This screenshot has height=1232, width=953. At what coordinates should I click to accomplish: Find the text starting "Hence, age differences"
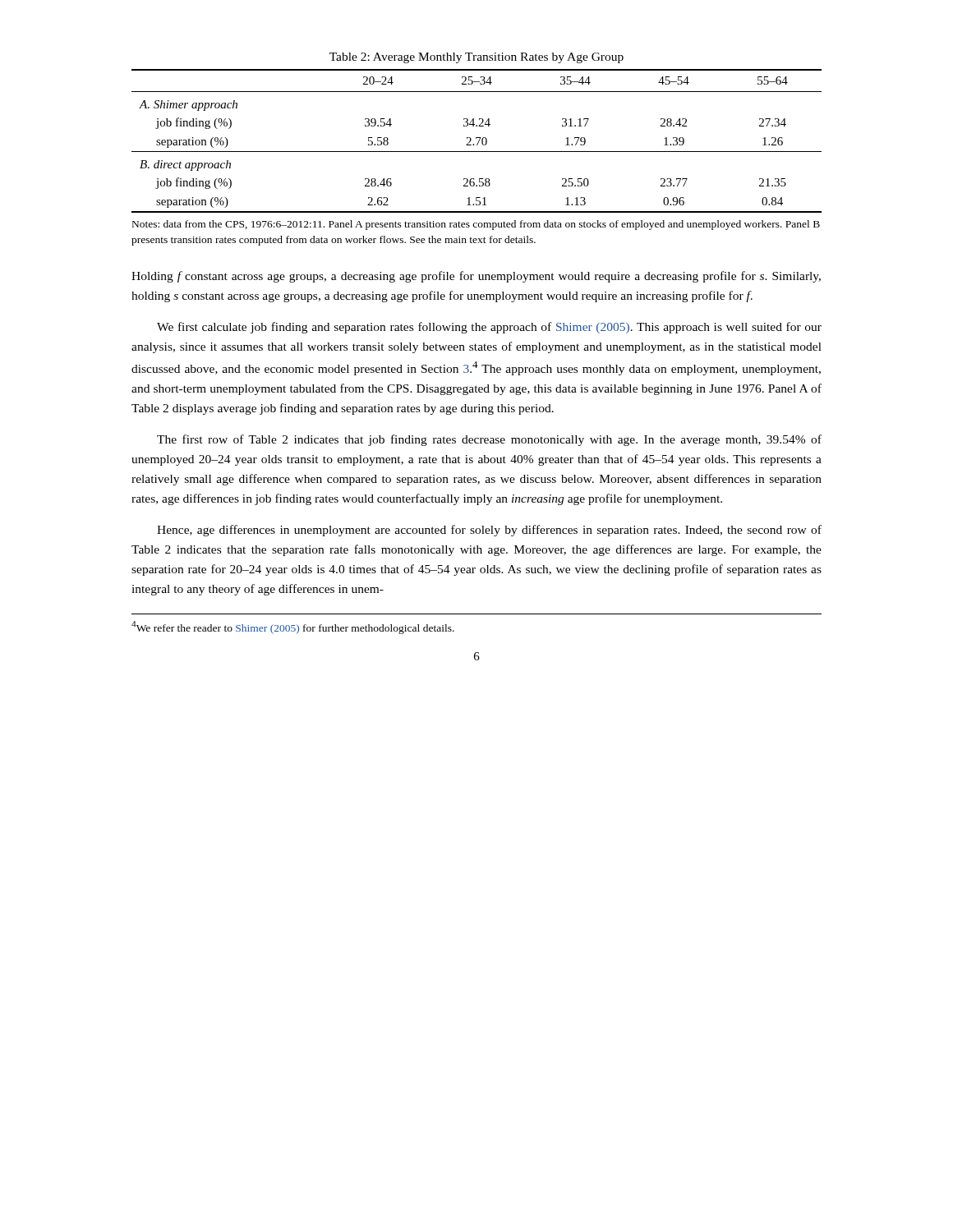pos(476,559)
